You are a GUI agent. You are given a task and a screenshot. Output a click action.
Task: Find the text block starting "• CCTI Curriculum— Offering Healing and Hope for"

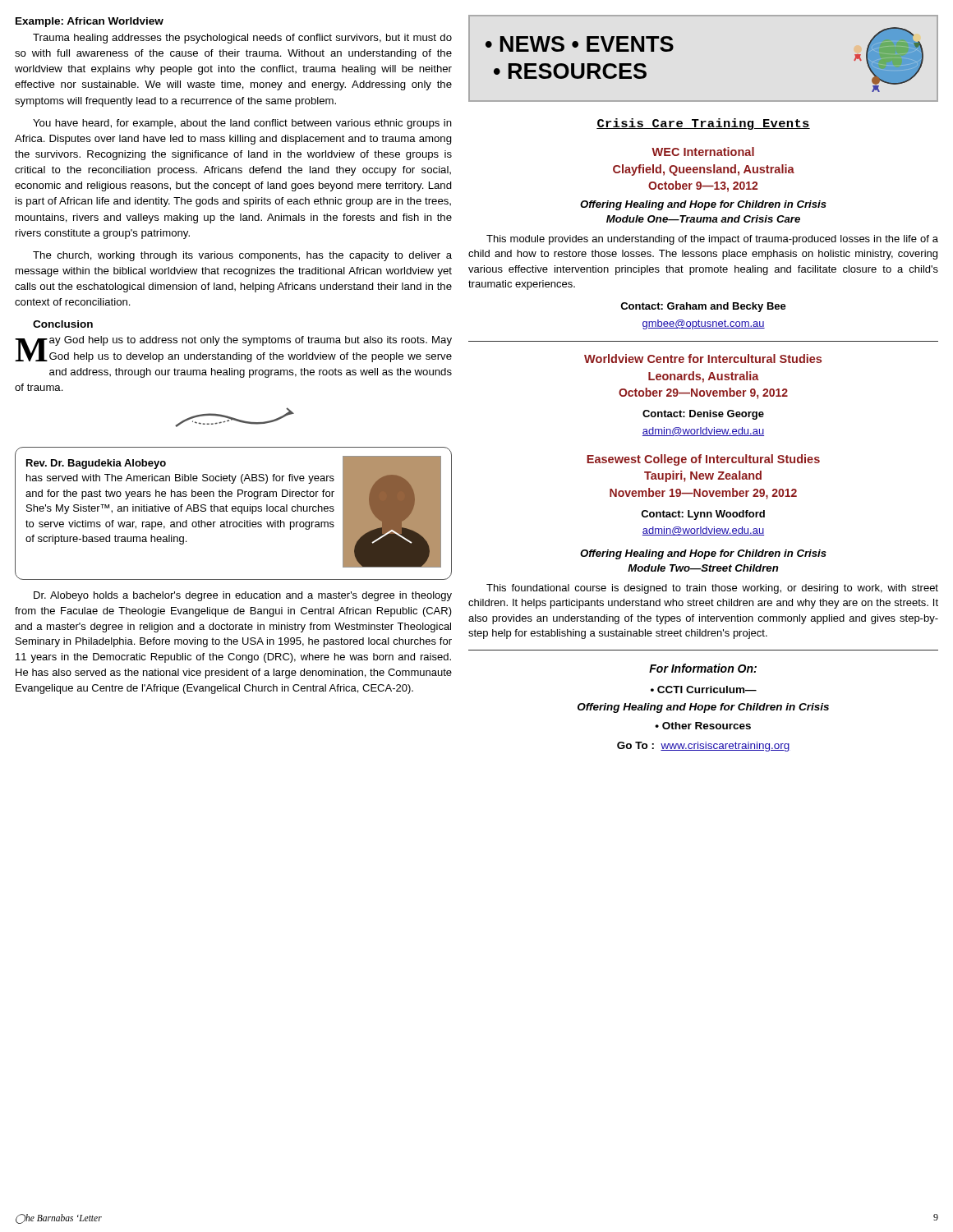click(703, 698)
